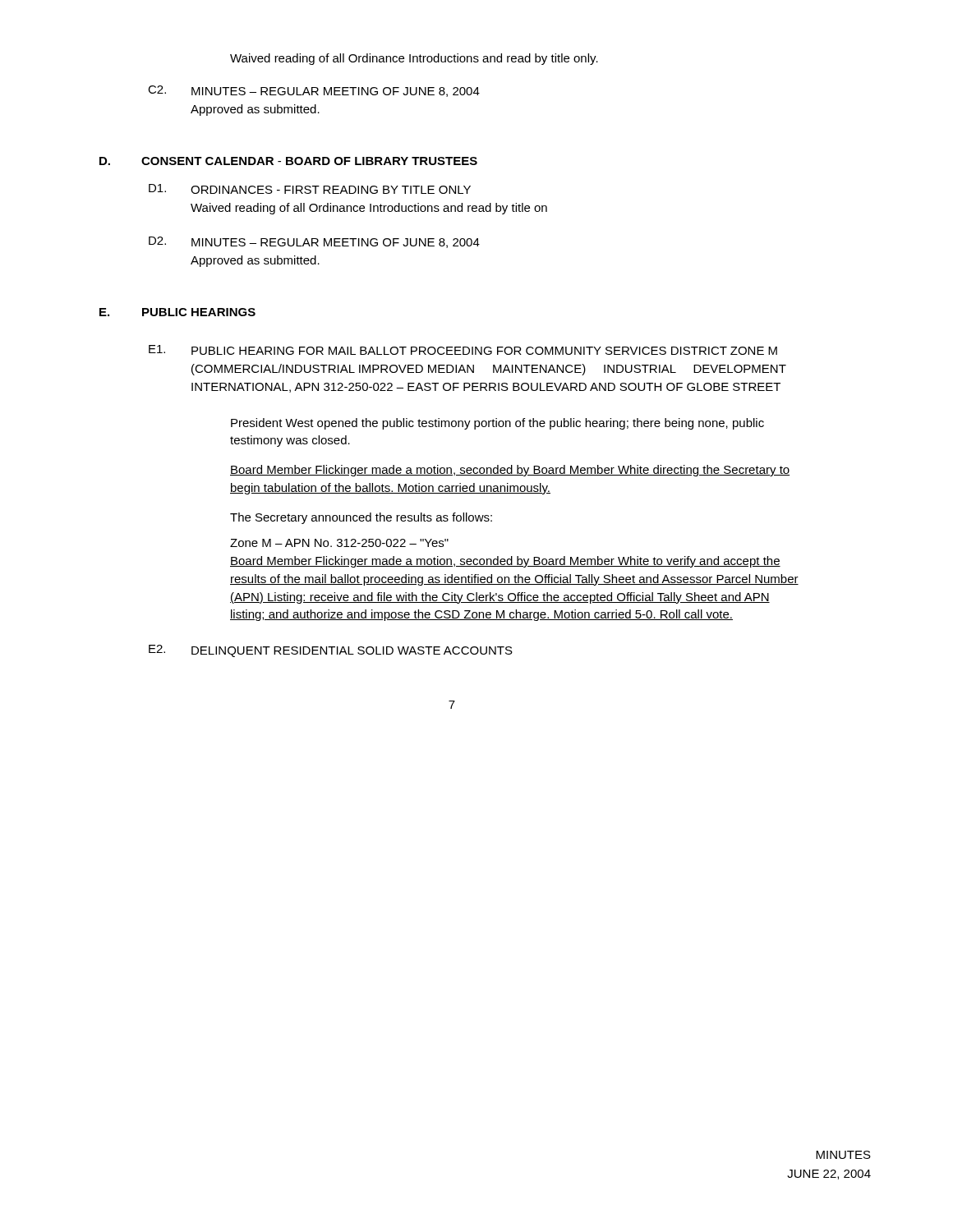
Task: Find the region starting "C2. MINUTES – REGULAR MEETING OF JUNE"
Action: point(476,102)
